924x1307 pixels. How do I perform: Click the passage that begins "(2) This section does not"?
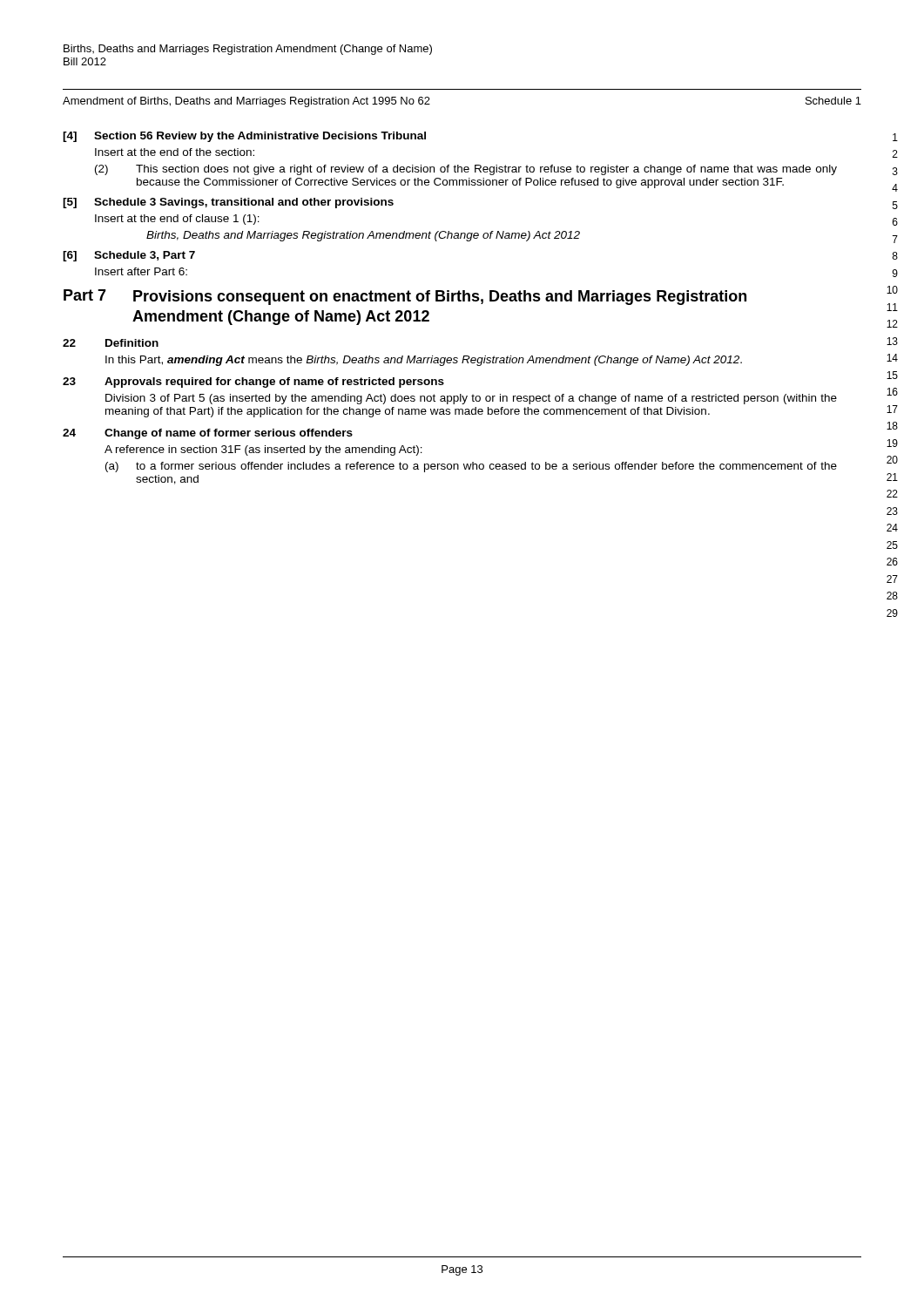(450, 175)
